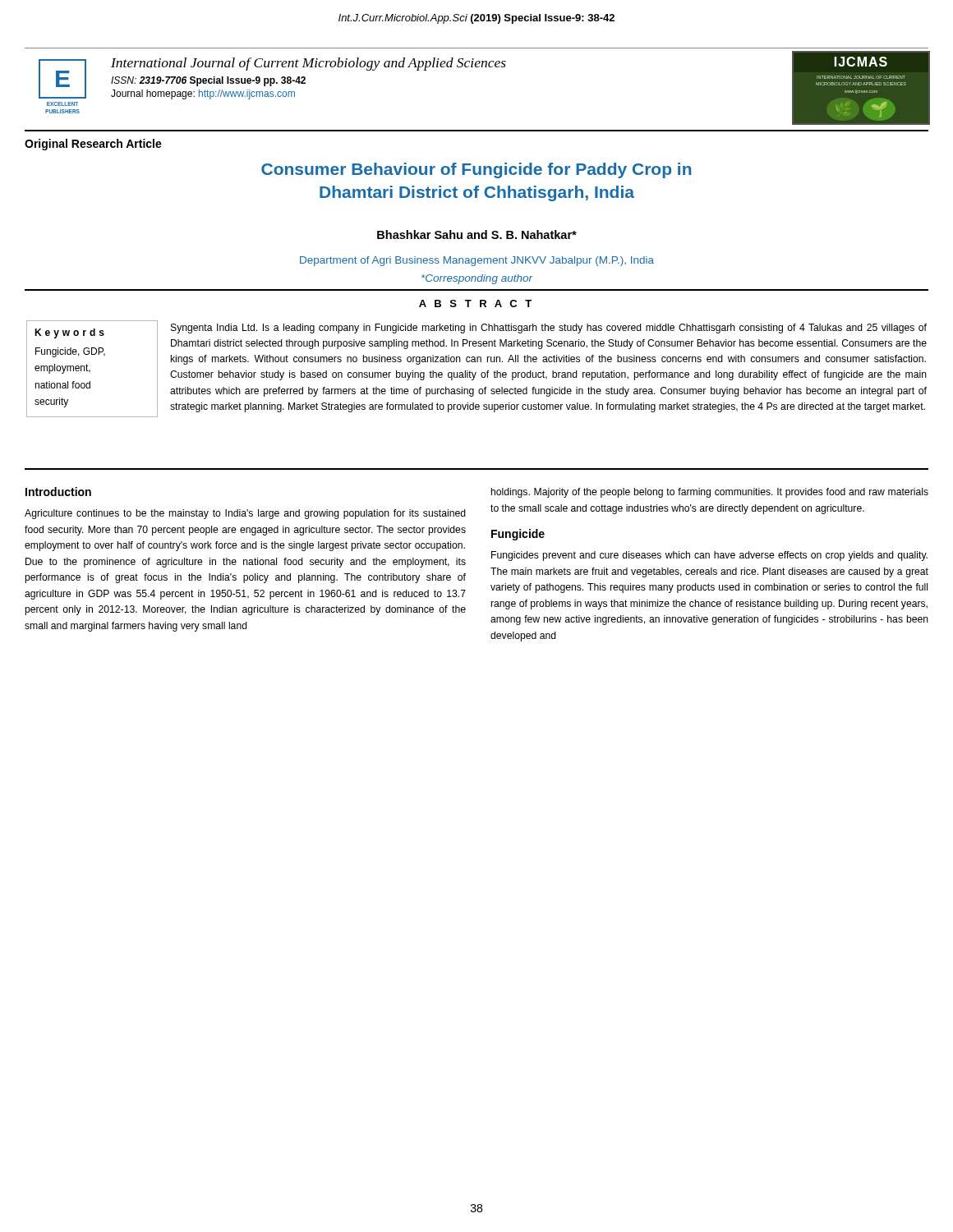Click the passage that begins "Syngenta India Ltd."
The height and width of the screenshot is (1232, 953).
[x=548, y=368]
